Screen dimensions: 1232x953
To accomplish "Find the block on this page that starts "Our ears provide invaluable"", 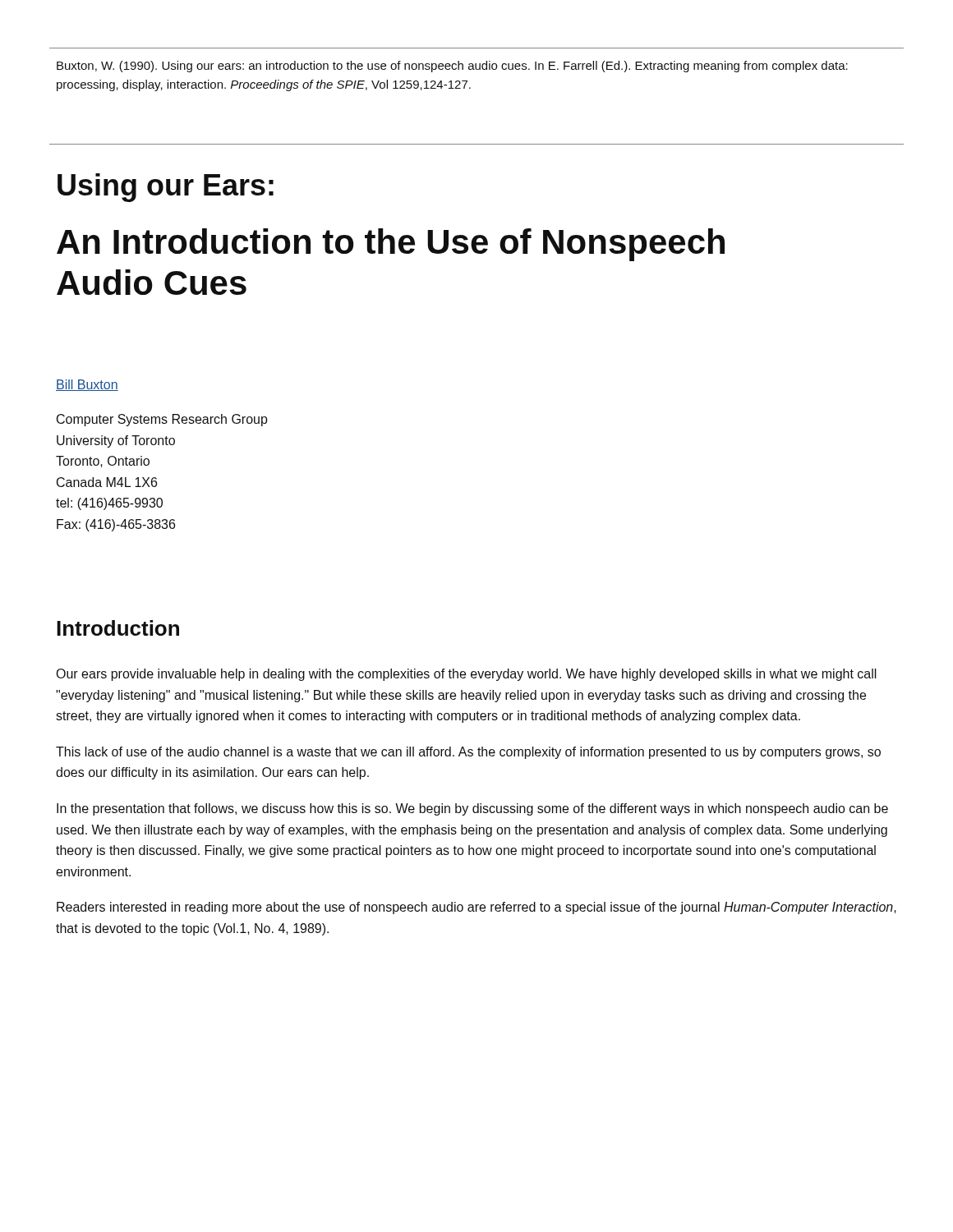I will [x=476, y=801].
